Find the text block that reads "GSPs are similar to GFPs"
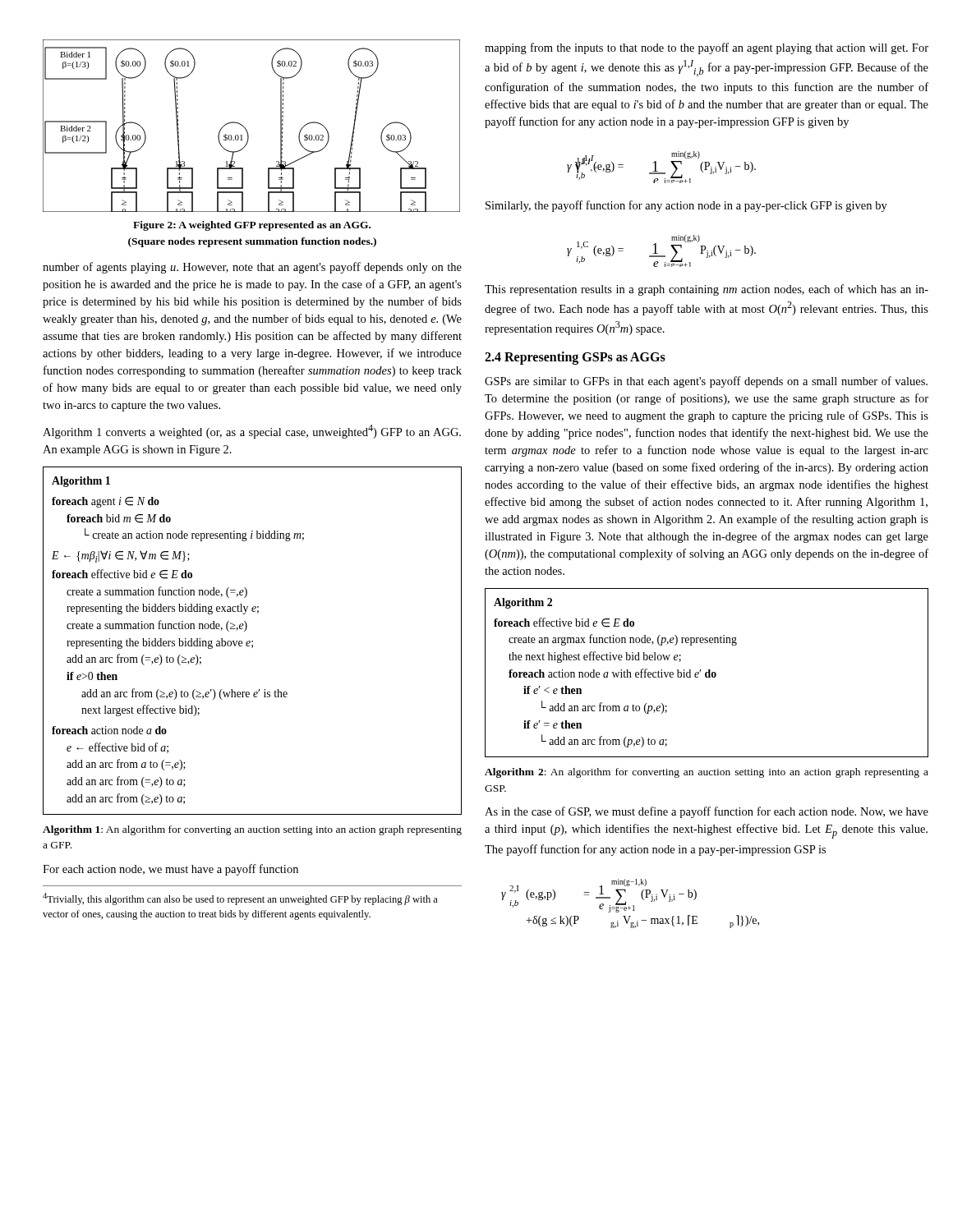The image size is (953, 1232). [707, 476]
